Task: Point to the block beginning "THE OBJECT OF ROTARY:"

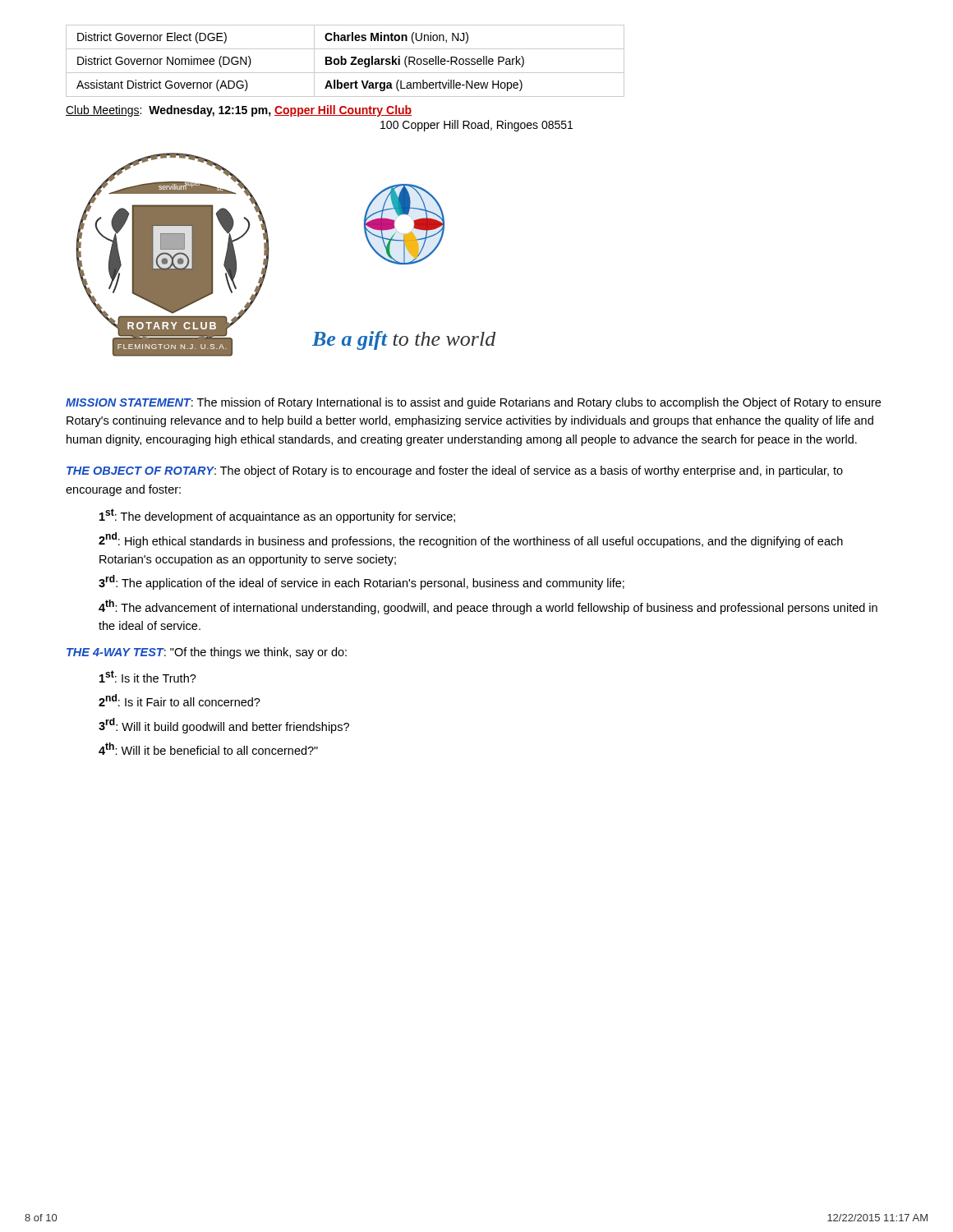Action: point(454,480)
